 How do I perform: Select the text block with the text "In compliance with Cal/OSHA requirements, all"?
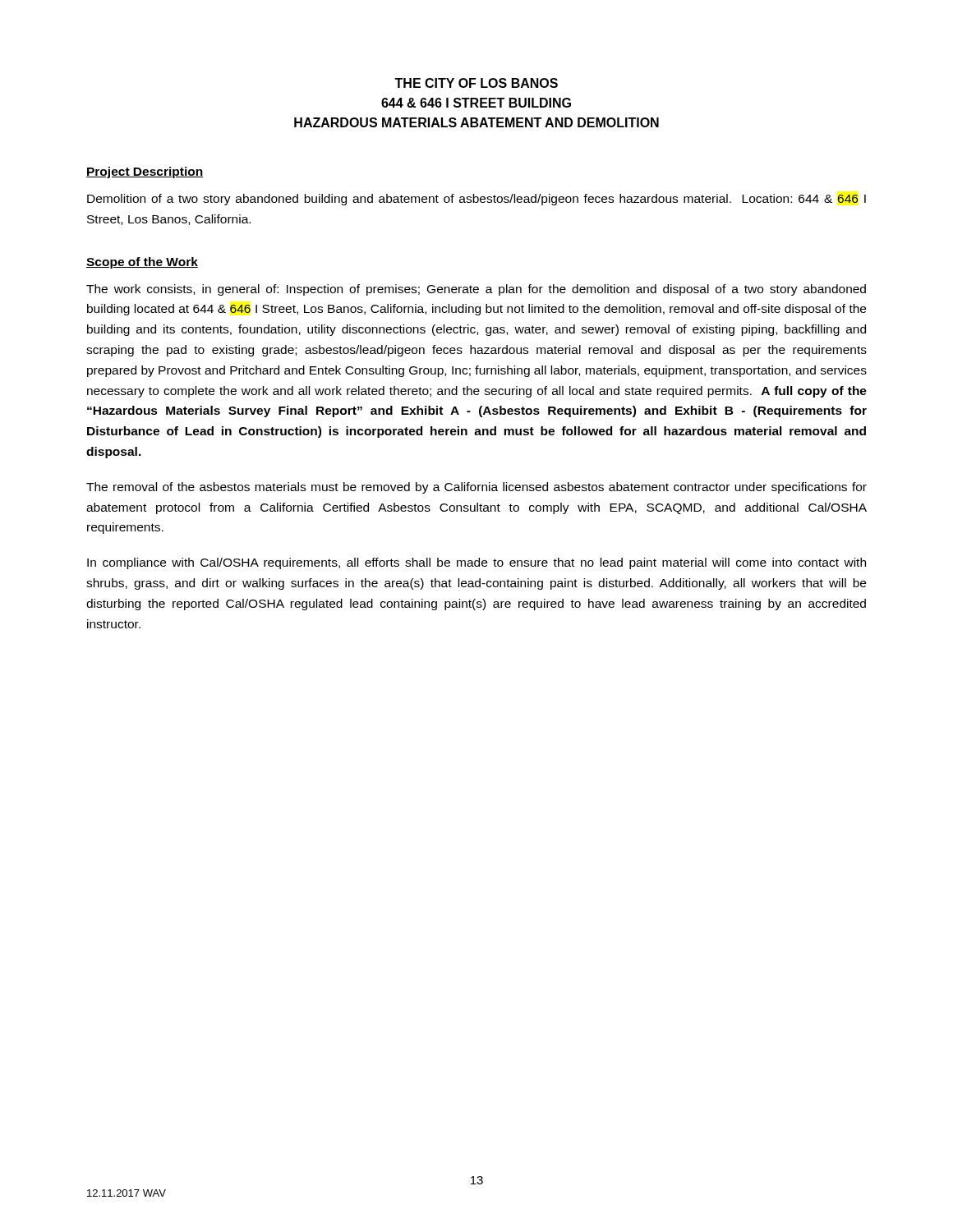click(x=476, y=593)
